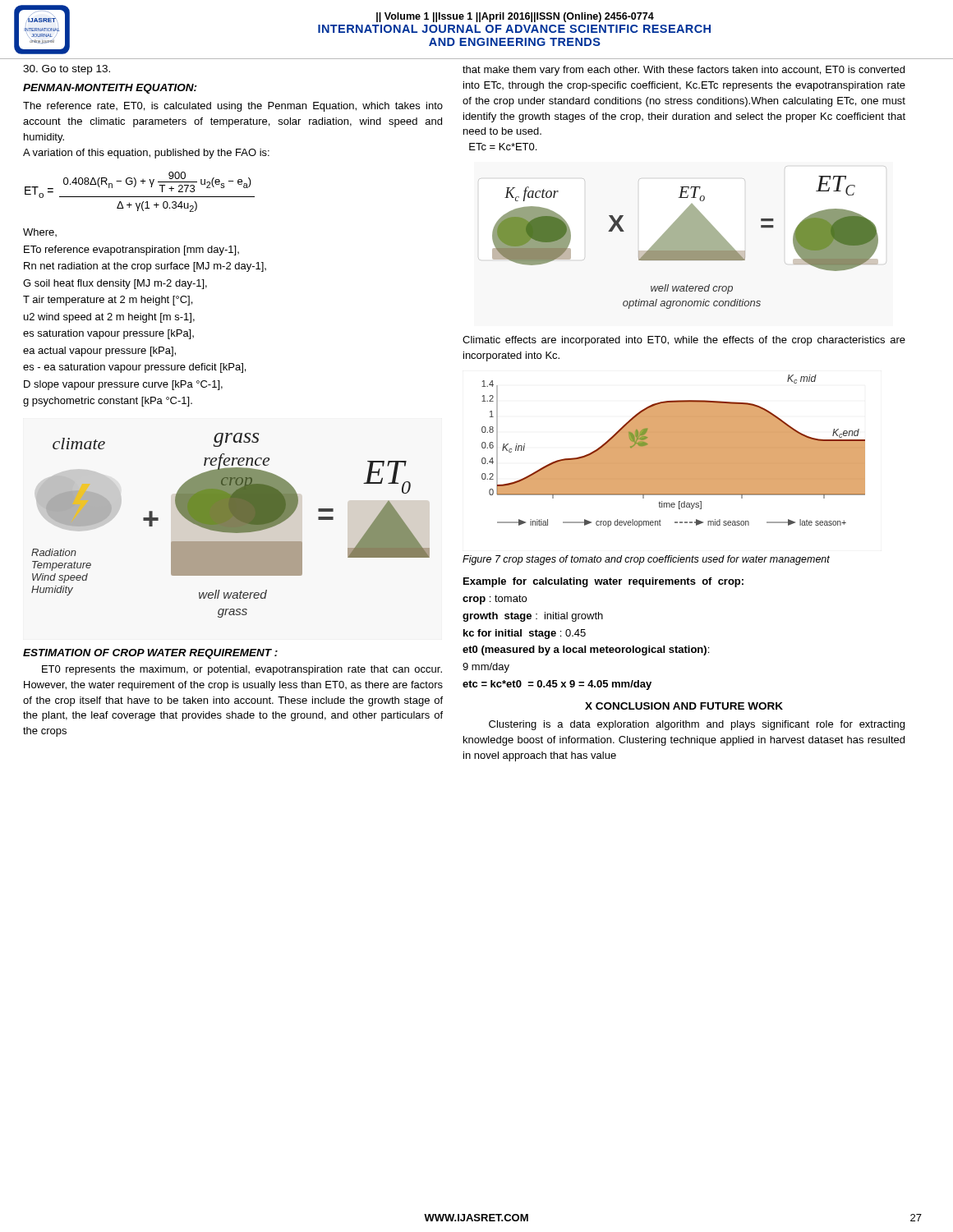Viewport: 953px width, 1232px height.
Task: Select the text block that says "Where, ETo reference evapotranspiration [mm day-1],"
Action: (145, 316)
